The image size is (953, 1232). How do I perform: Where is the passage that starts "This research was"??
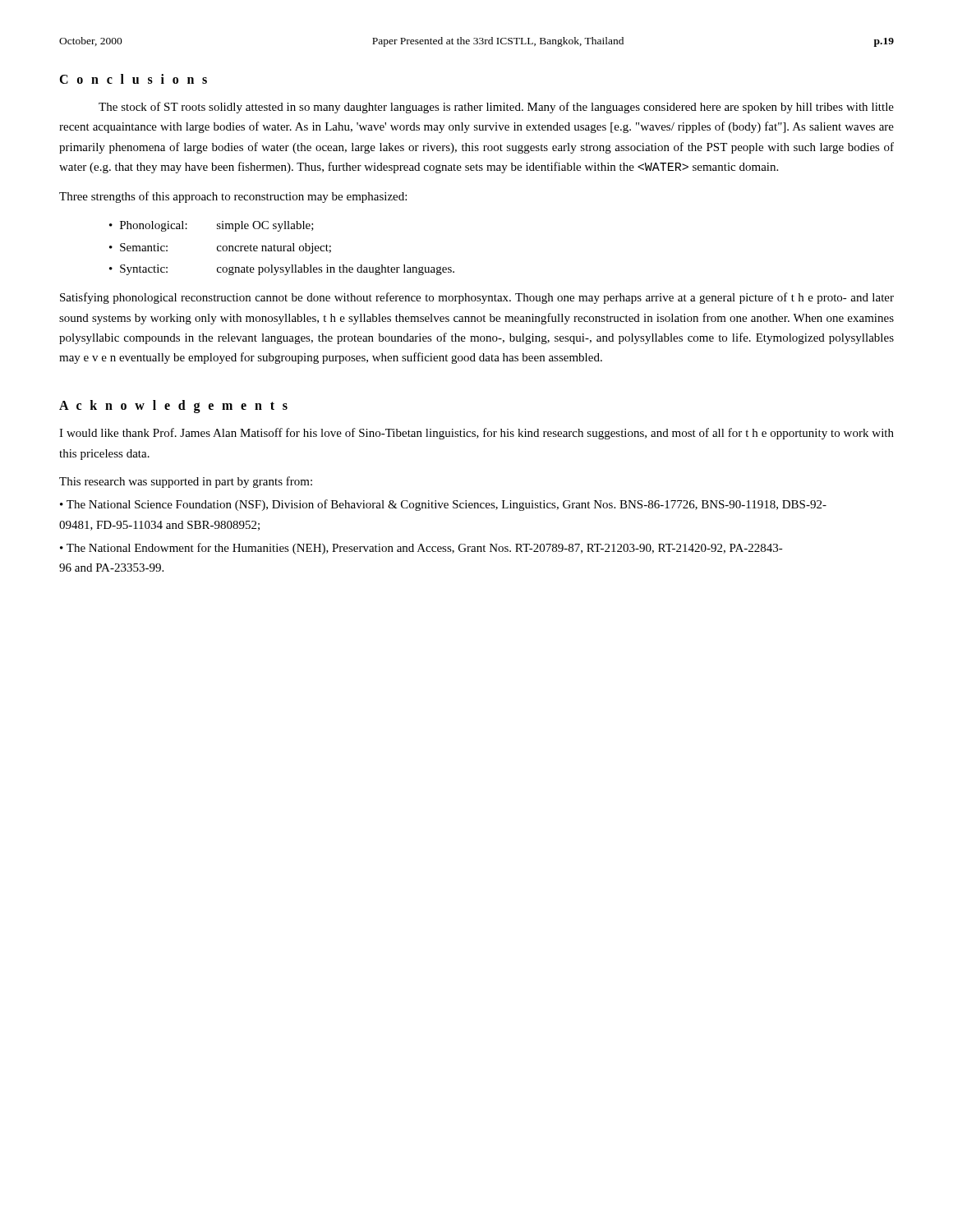coord(186,481)
